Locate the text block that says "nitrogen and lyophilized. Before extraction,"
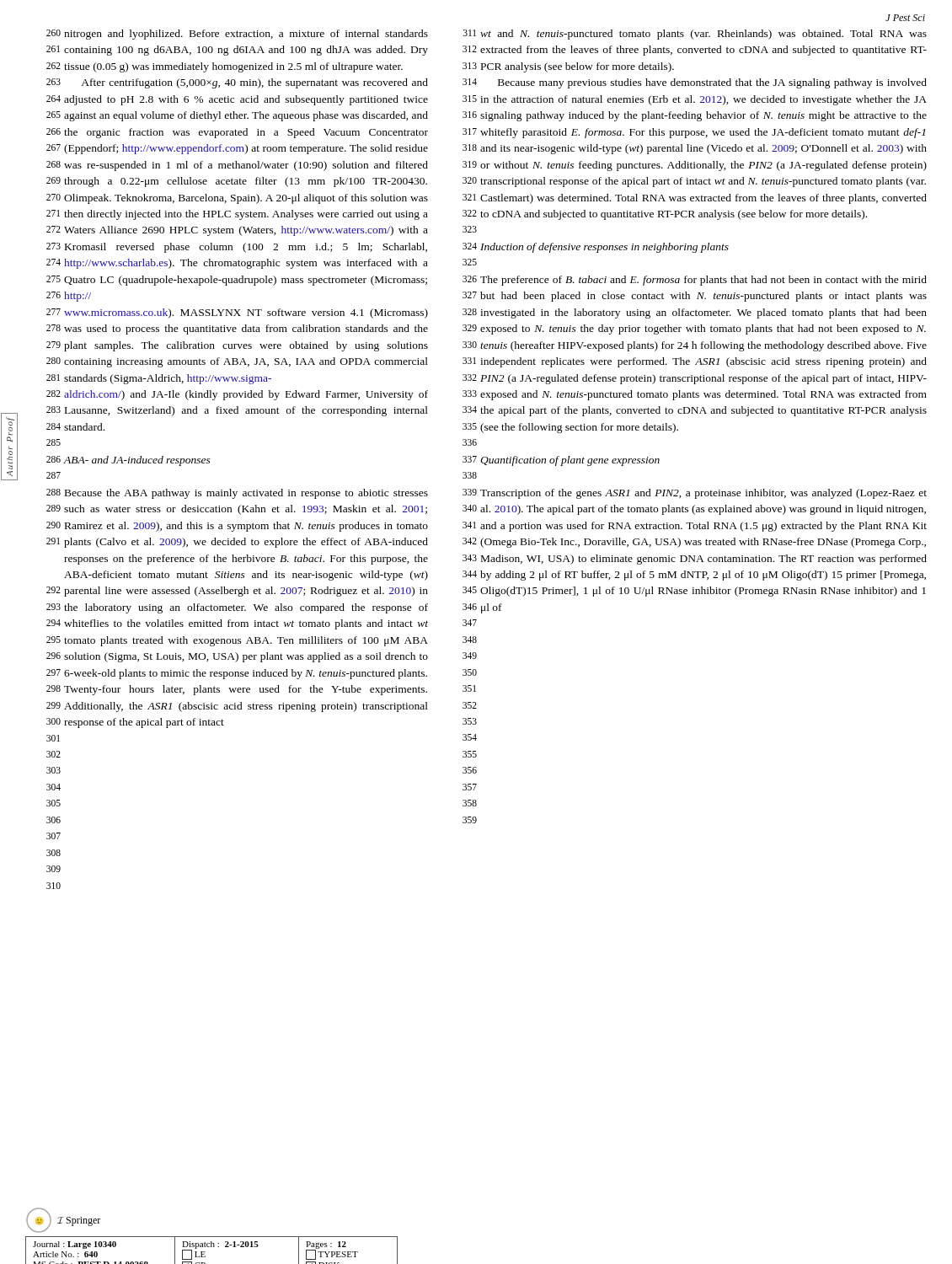This screenshot has height=1264, width=952. 246,378
